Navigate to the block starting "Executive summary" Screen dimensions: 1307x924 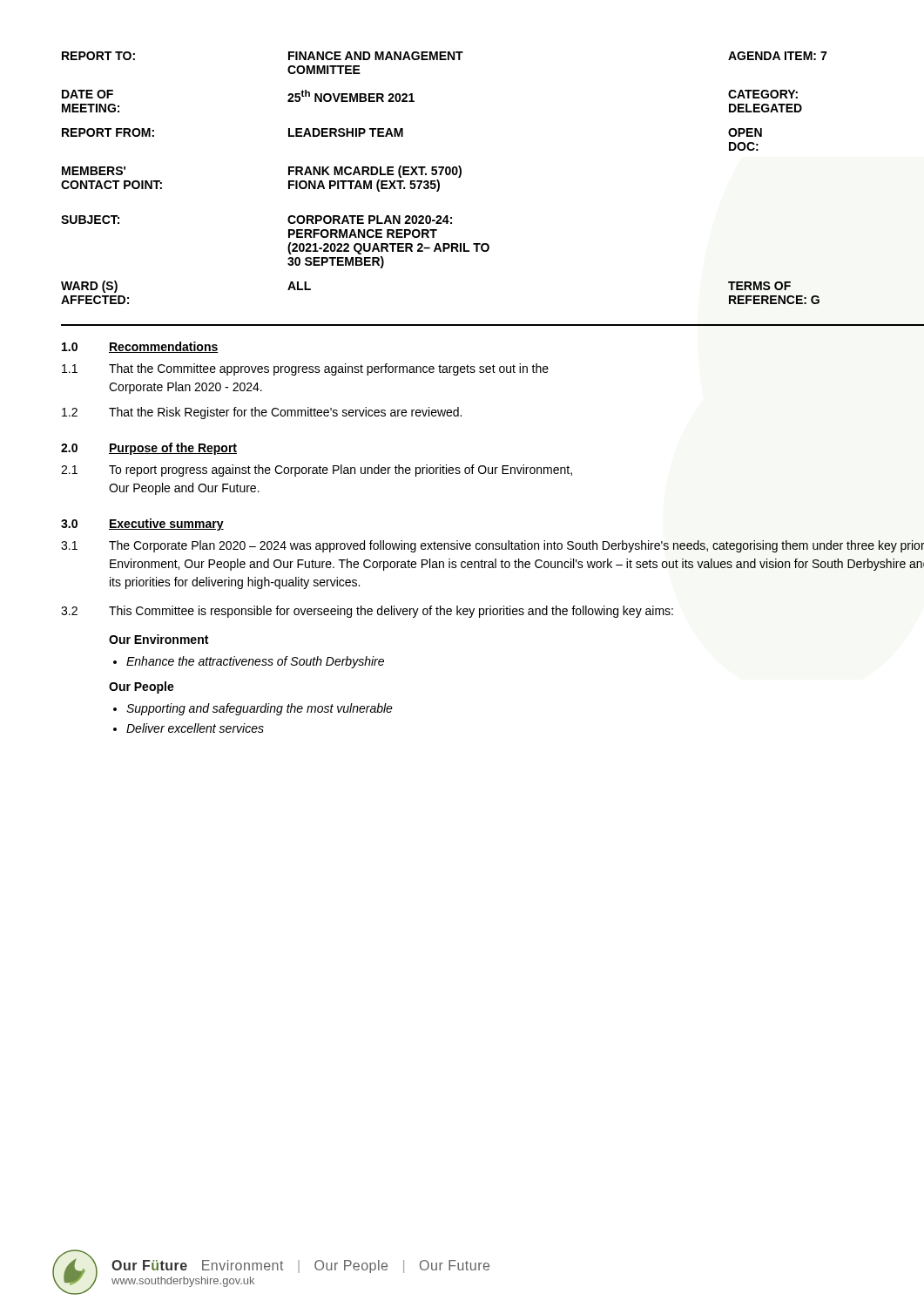[x=166, y=524]
